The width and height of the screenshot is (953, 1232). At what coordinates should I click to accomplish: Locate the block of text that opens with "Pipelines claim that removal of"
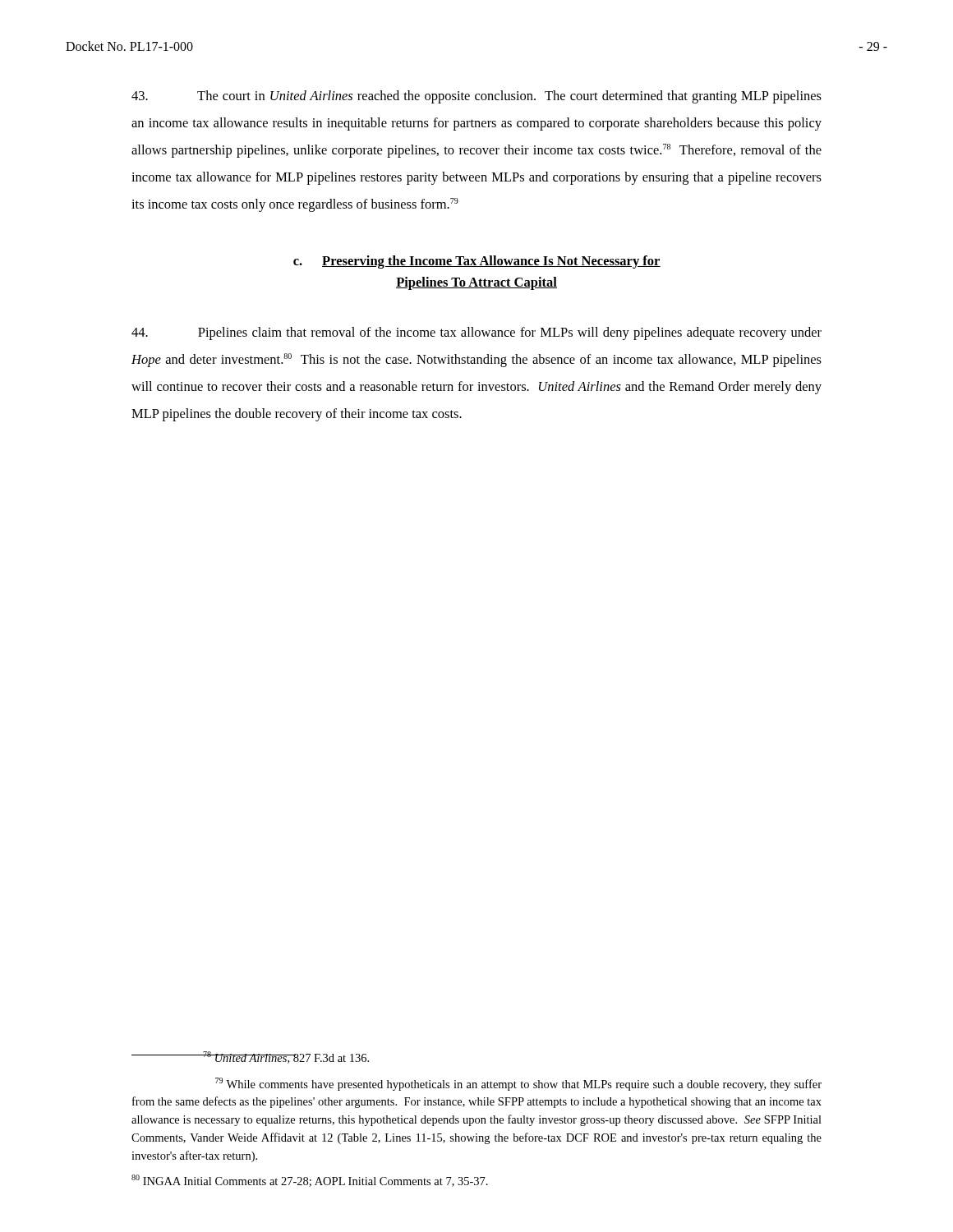coord(476,370)
